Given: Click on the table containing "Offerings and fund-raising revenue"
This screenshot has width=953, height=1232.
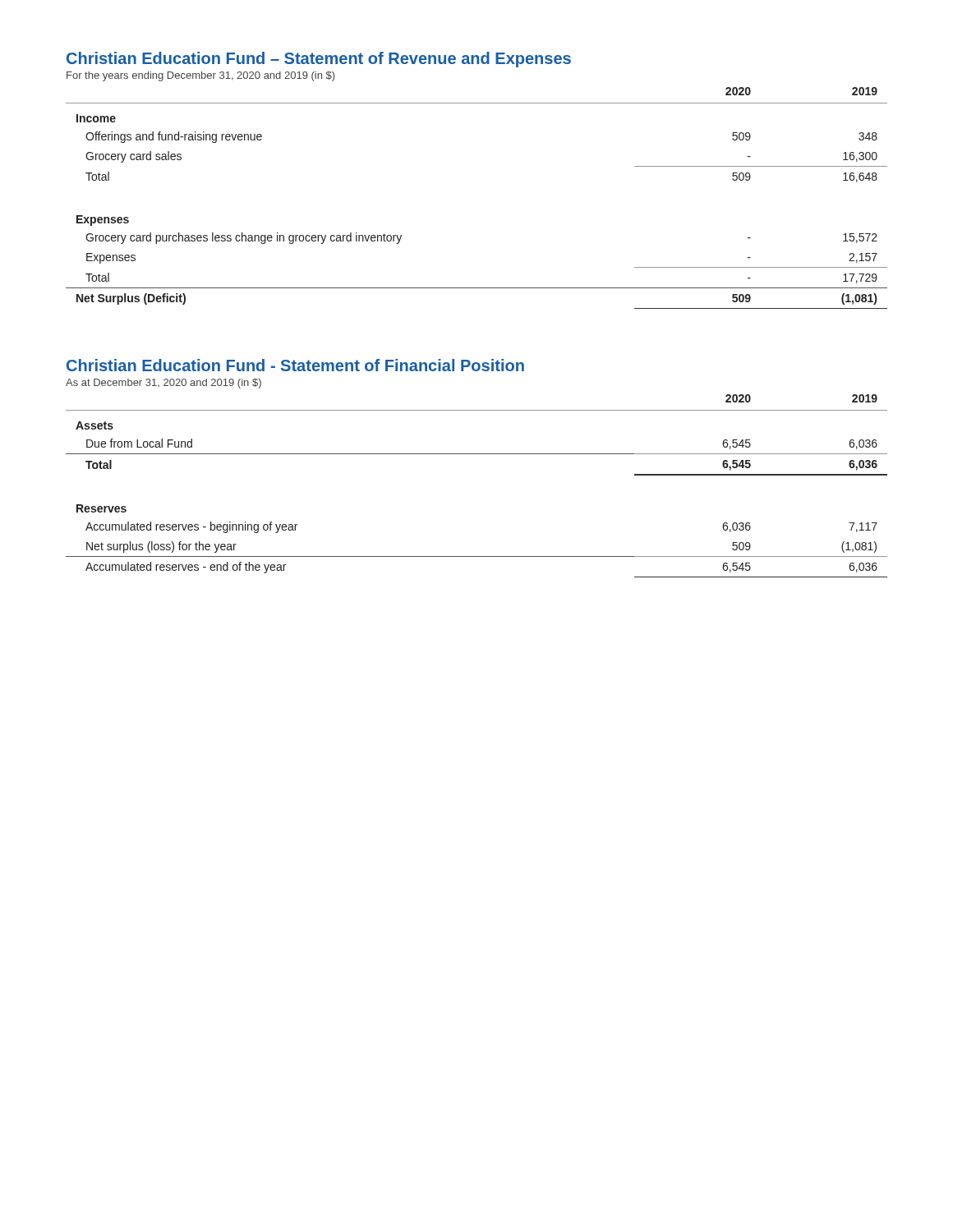Looking at the screenshot, I should (x=476, y=195).
